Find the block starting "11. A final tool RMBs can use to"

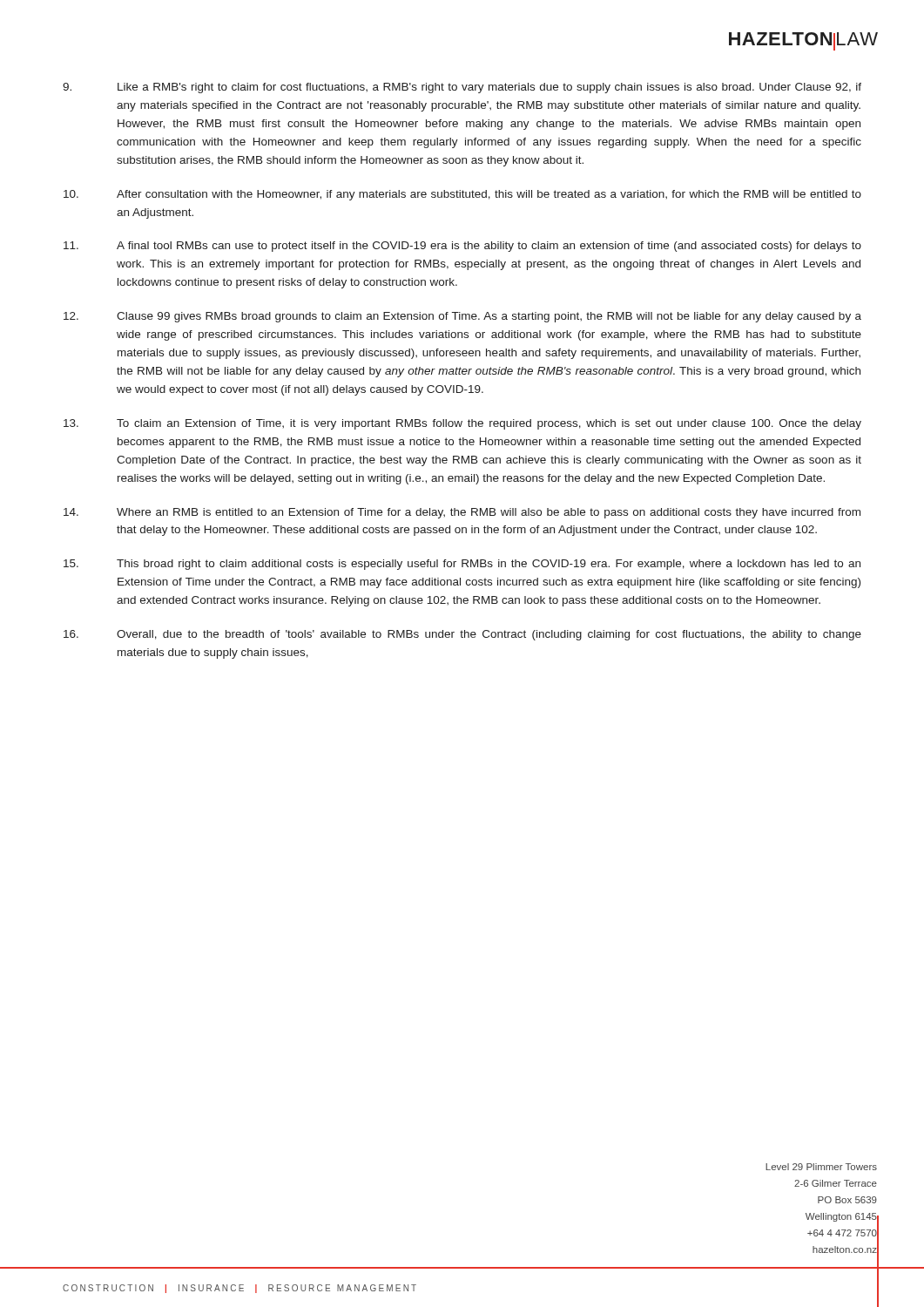pyautogui.click(x=462, y=265)
